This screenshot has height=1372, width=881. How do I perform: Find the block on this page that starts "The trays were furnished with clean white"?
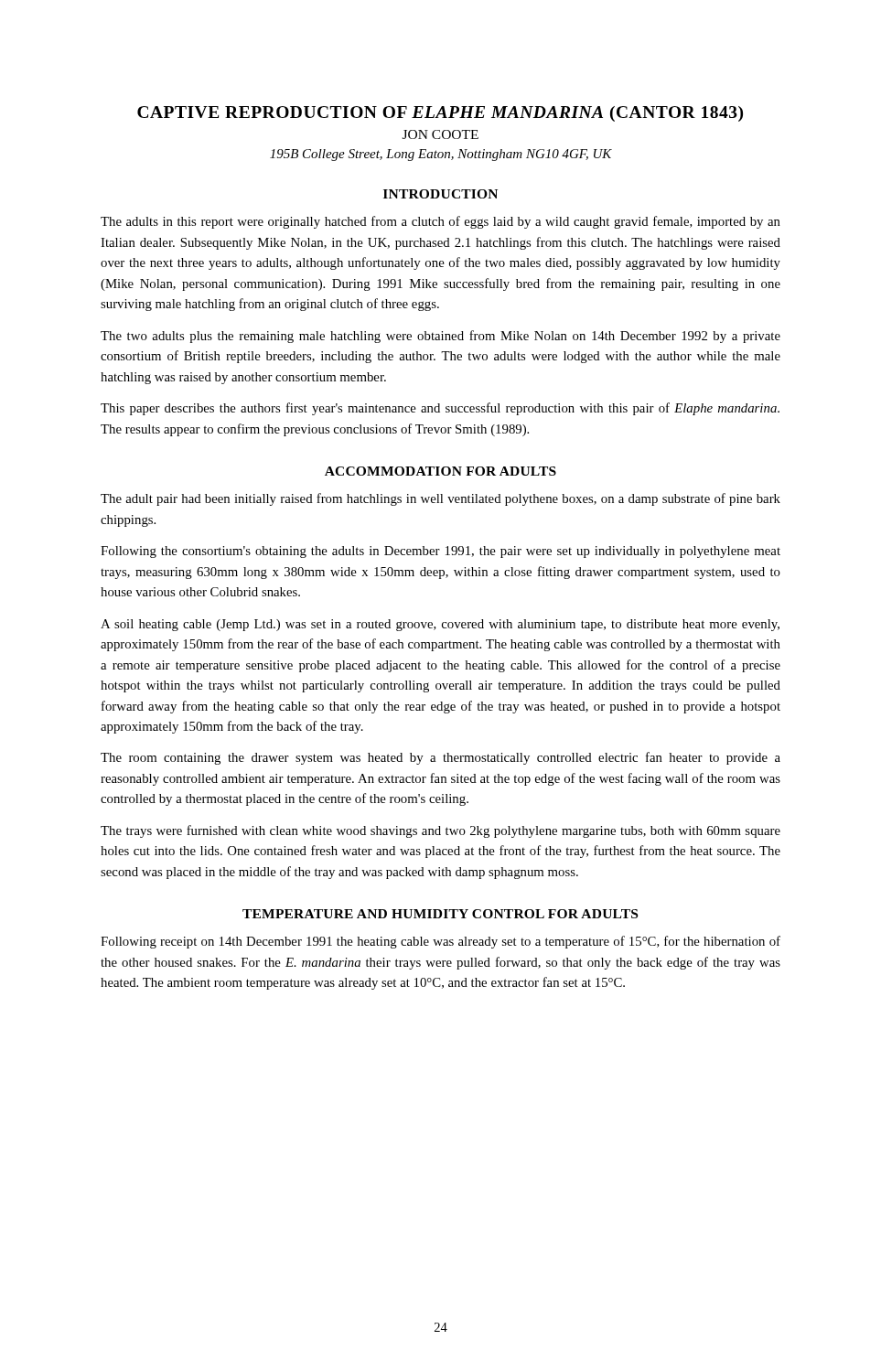440,851
